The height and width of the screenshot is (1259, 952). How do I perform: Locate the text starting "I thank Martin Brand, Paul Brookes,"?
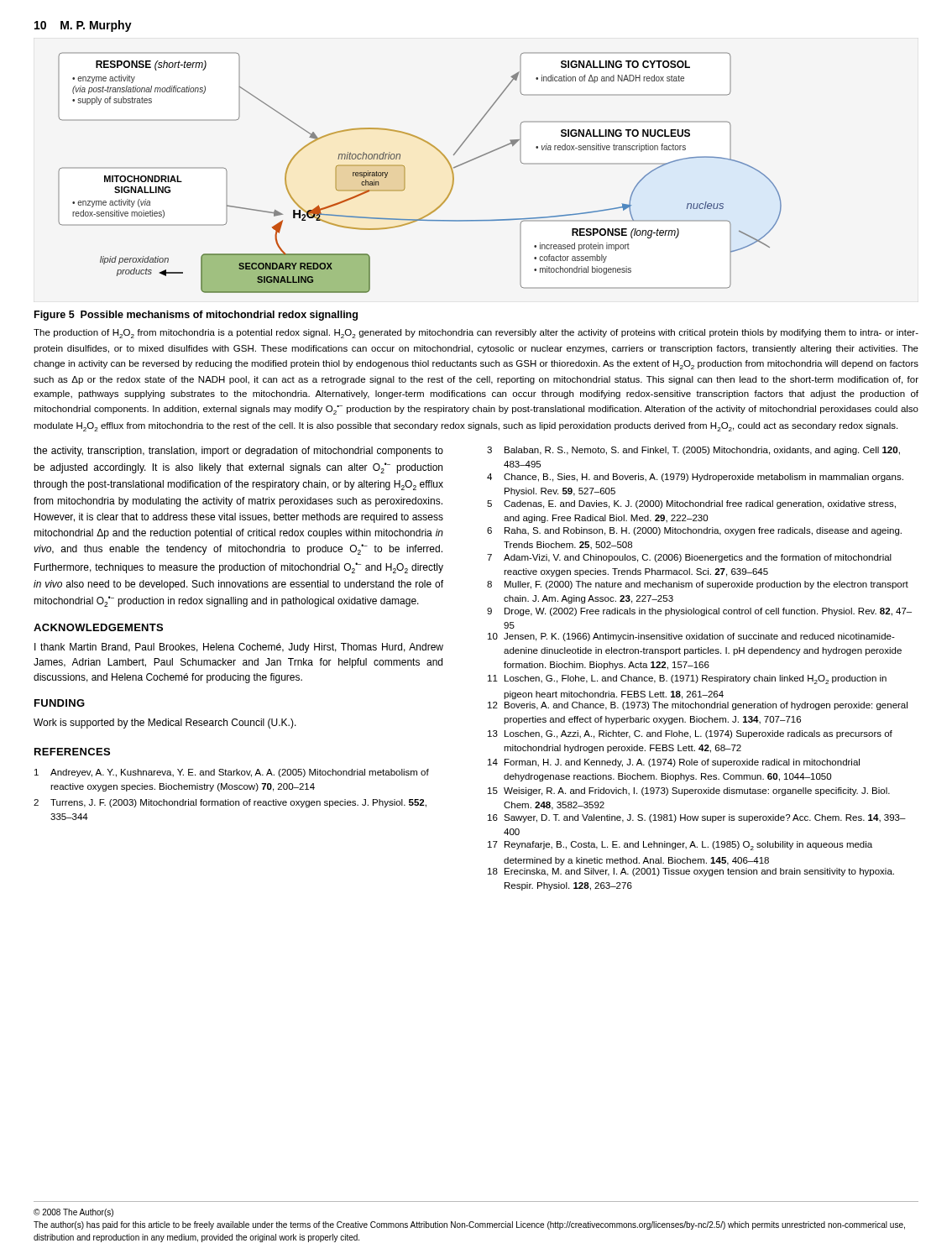(238, 662)
